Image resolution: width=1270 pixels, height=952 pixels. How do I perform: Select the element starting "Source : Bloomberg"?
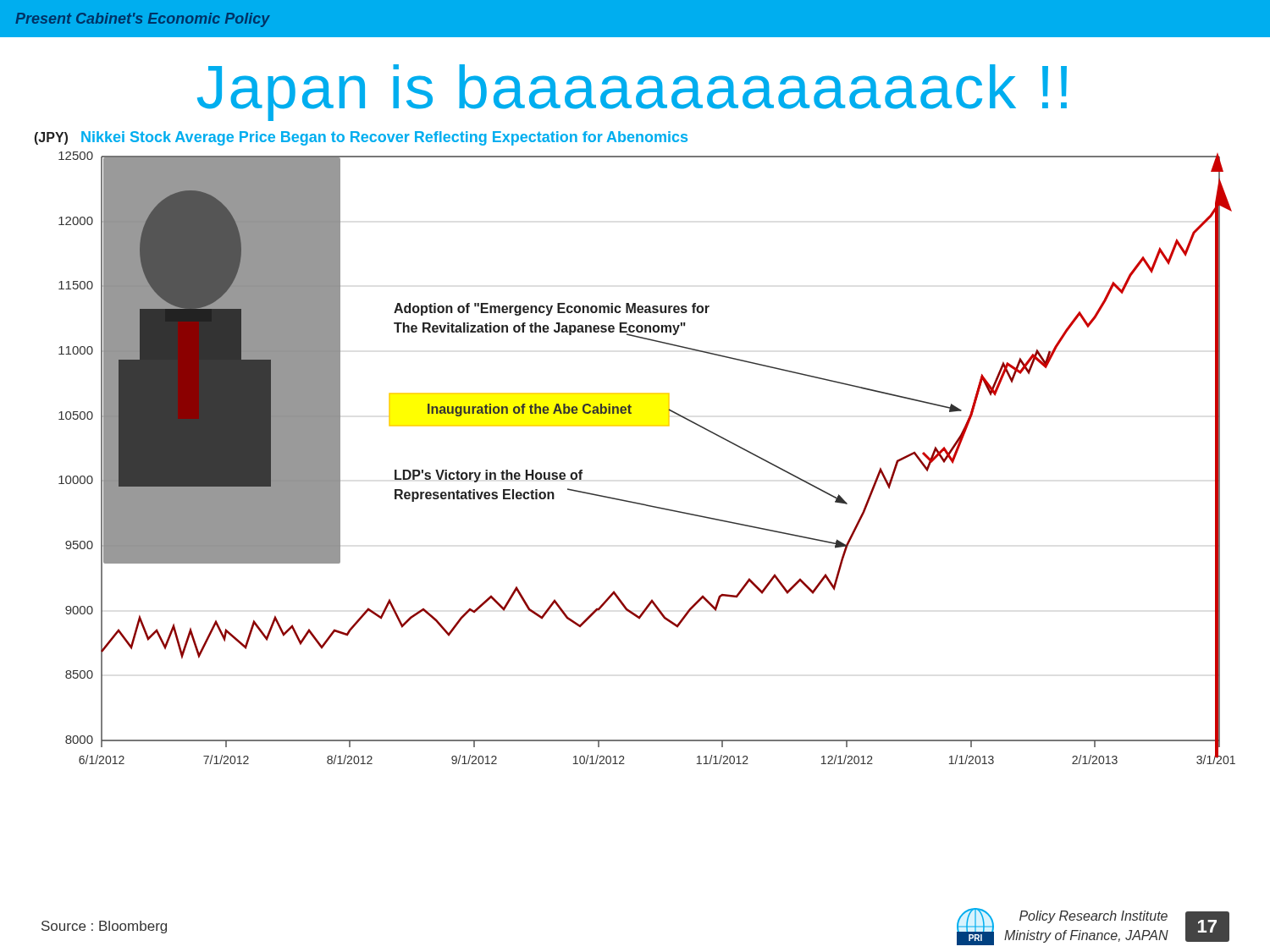[x=104, y=926]
